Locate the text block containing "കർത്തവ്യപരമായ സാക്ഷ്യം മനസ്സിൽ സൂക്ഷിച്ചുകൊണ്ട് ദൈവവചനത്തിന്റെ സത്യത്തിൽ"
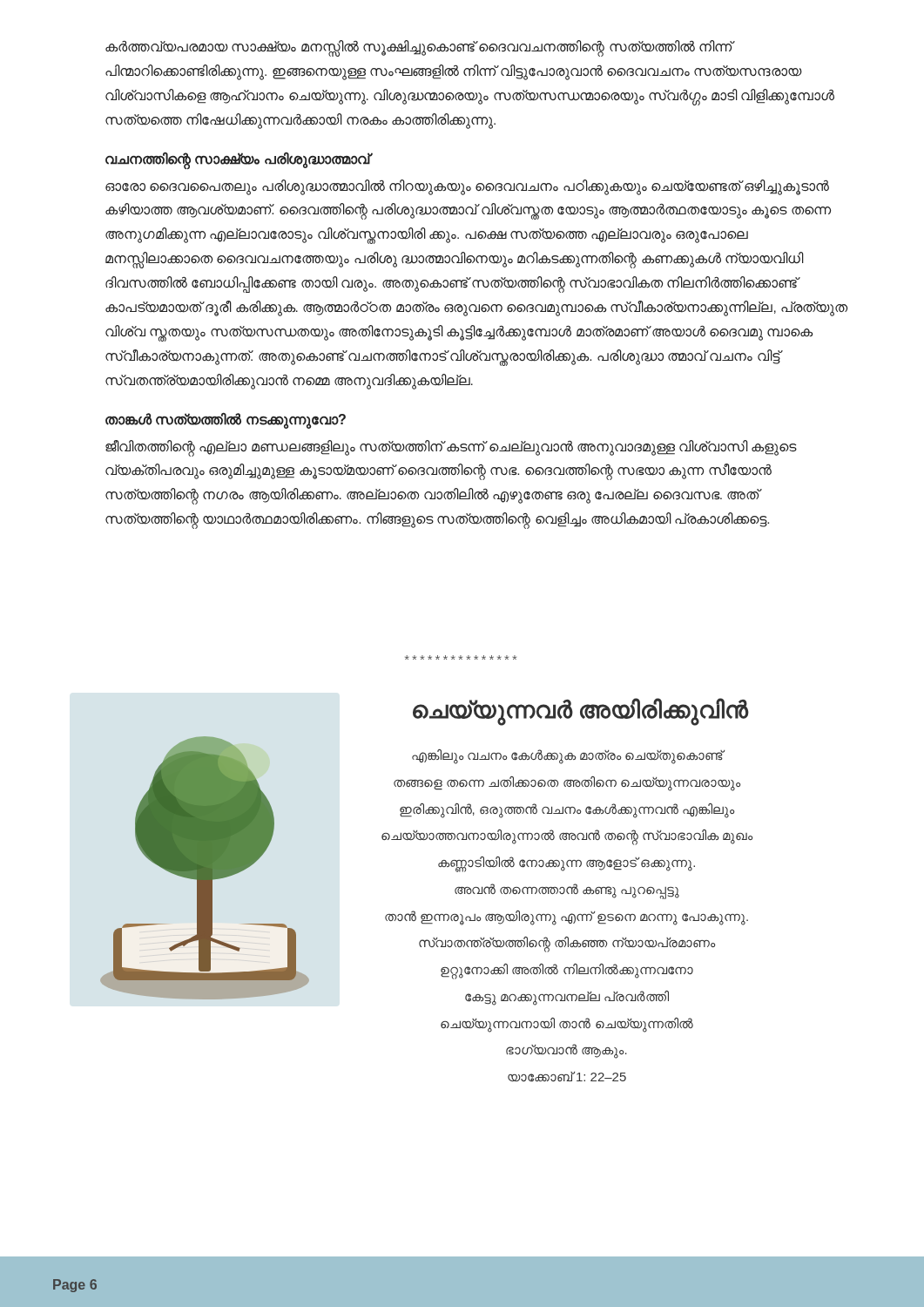Viewport: 924px width, 1307px height. 470,83
